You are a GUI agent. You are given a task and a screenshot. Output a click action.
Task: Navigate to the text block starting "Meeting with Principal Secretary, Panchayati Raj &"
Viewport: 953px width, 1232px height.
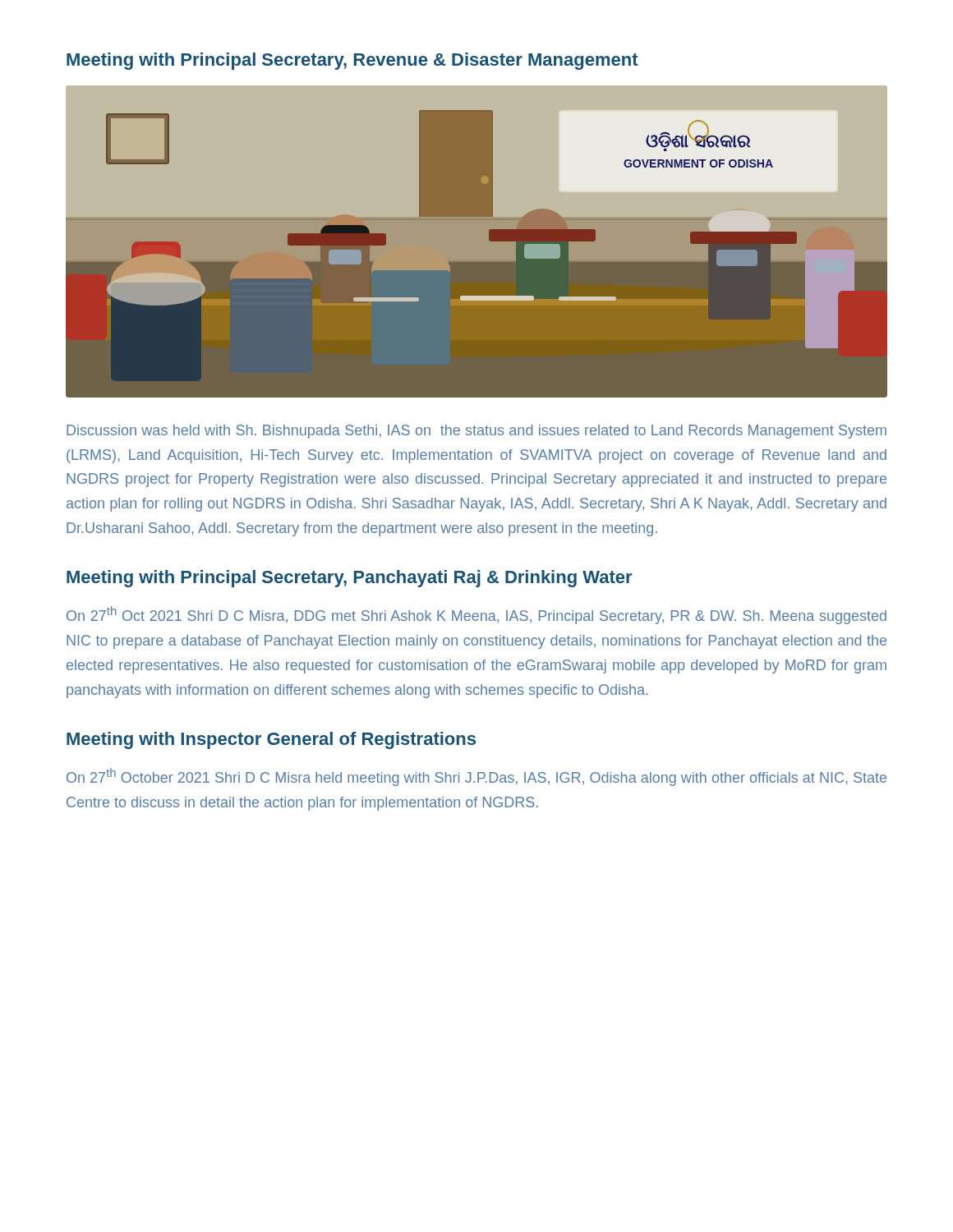pyautogui.click(x=349, y=577)
